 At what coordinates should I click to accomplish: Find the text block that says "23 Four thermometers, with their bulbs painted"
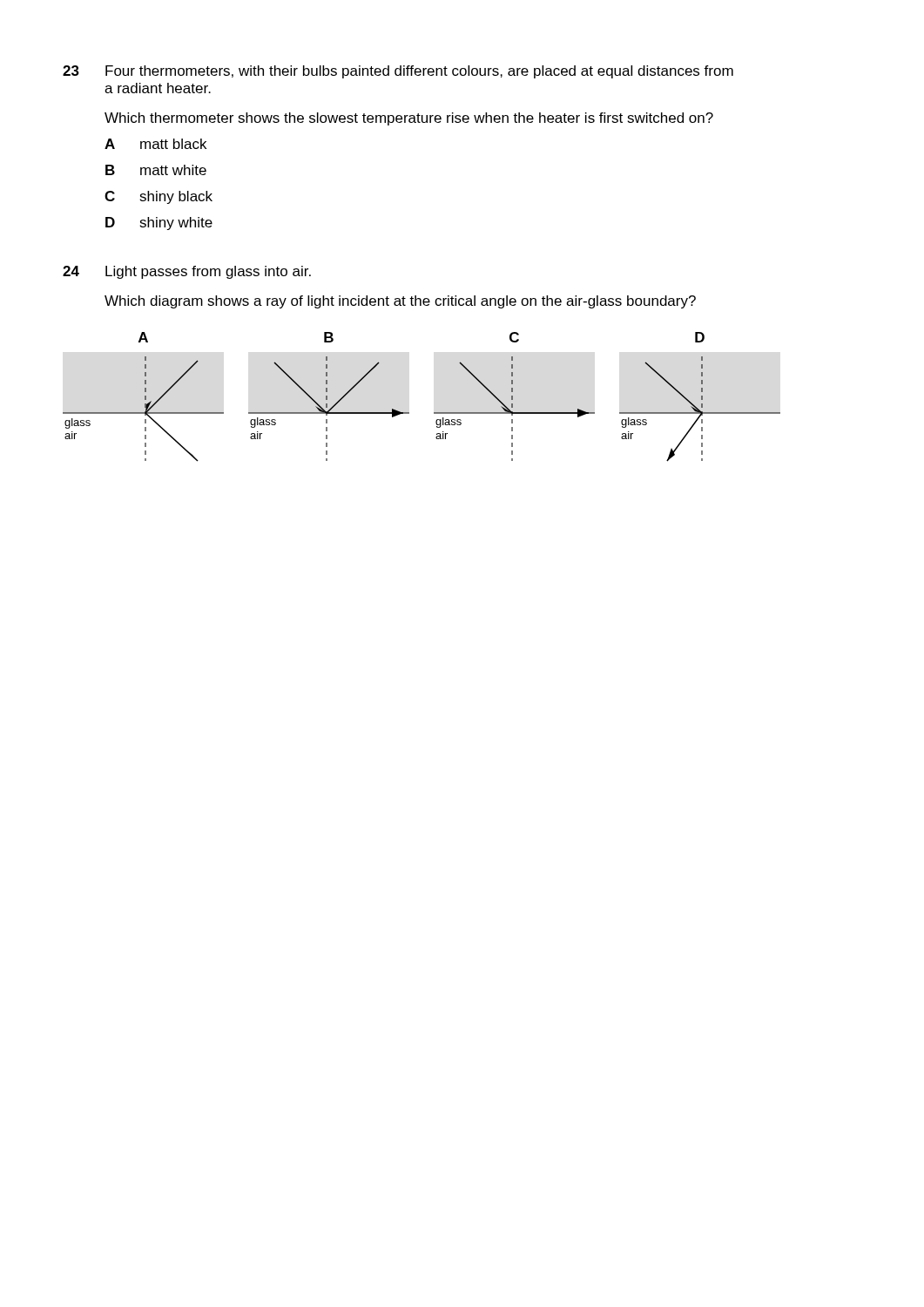point(398,72)
